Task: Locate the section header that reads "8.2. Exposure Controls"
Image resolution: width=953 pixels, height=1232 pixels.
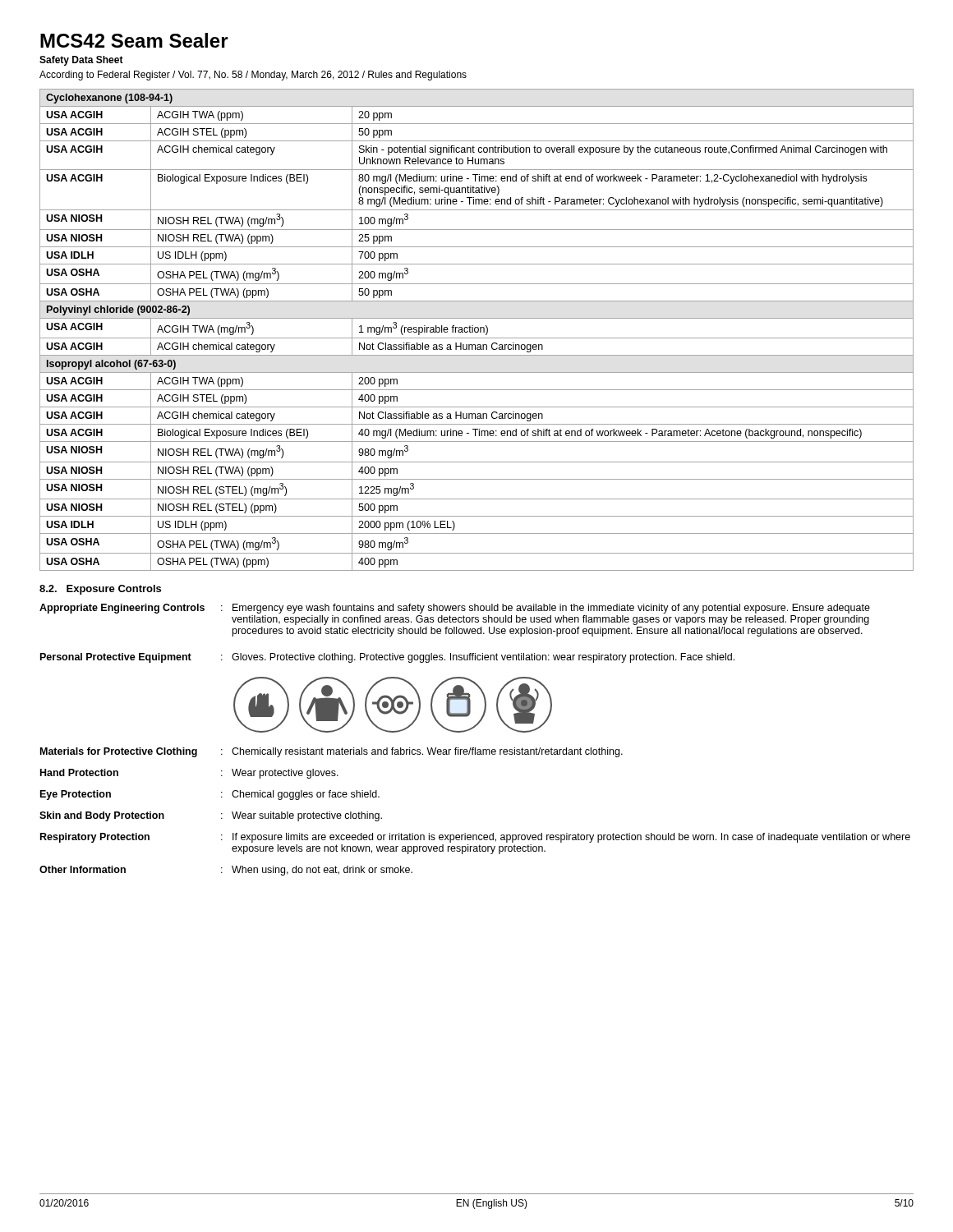Action: click(x=101, y=588)
